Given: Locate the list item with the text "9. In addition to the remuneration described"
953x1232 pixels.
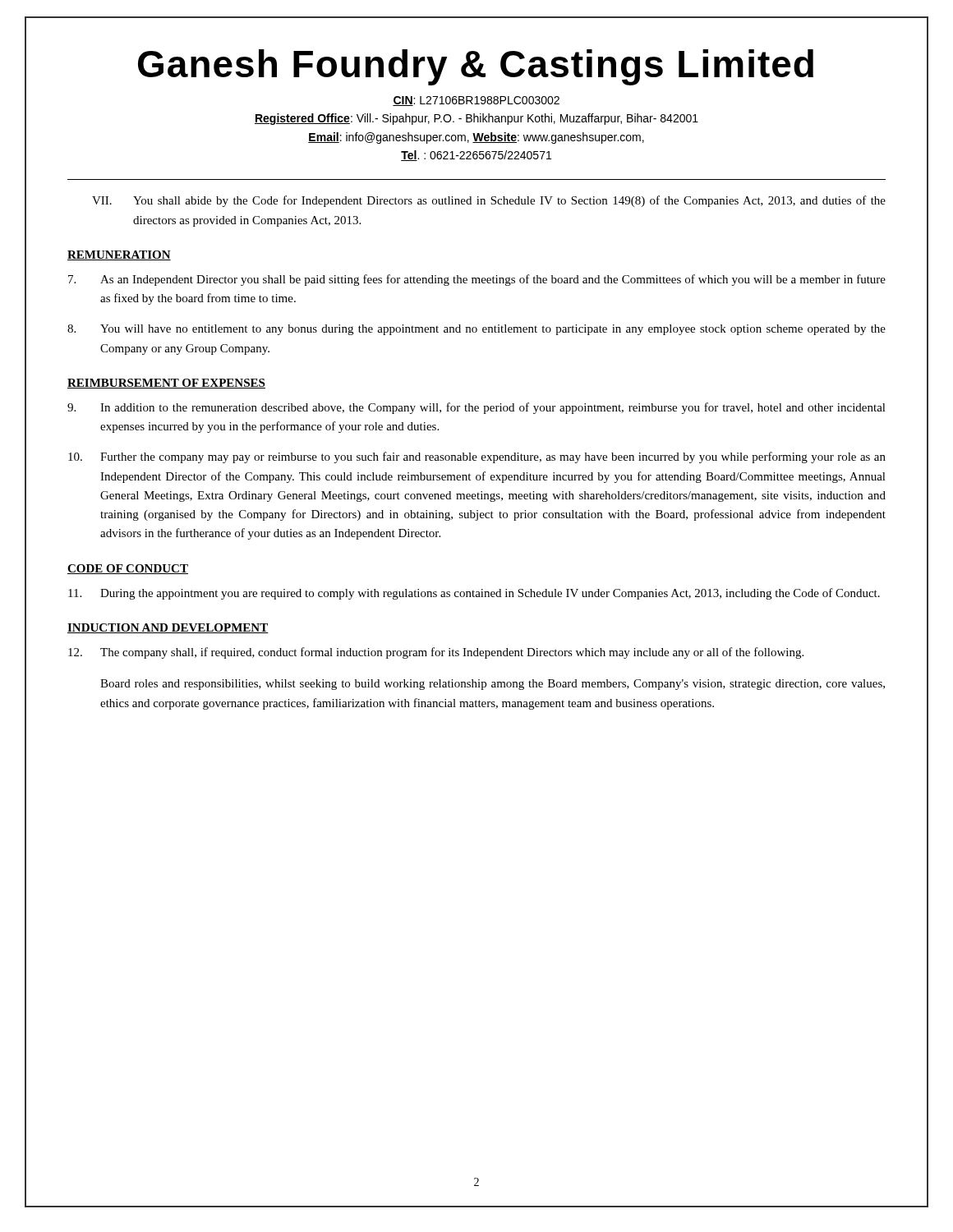Looking at the screenshot, I should pyautogui.click(x=476, y=417).
